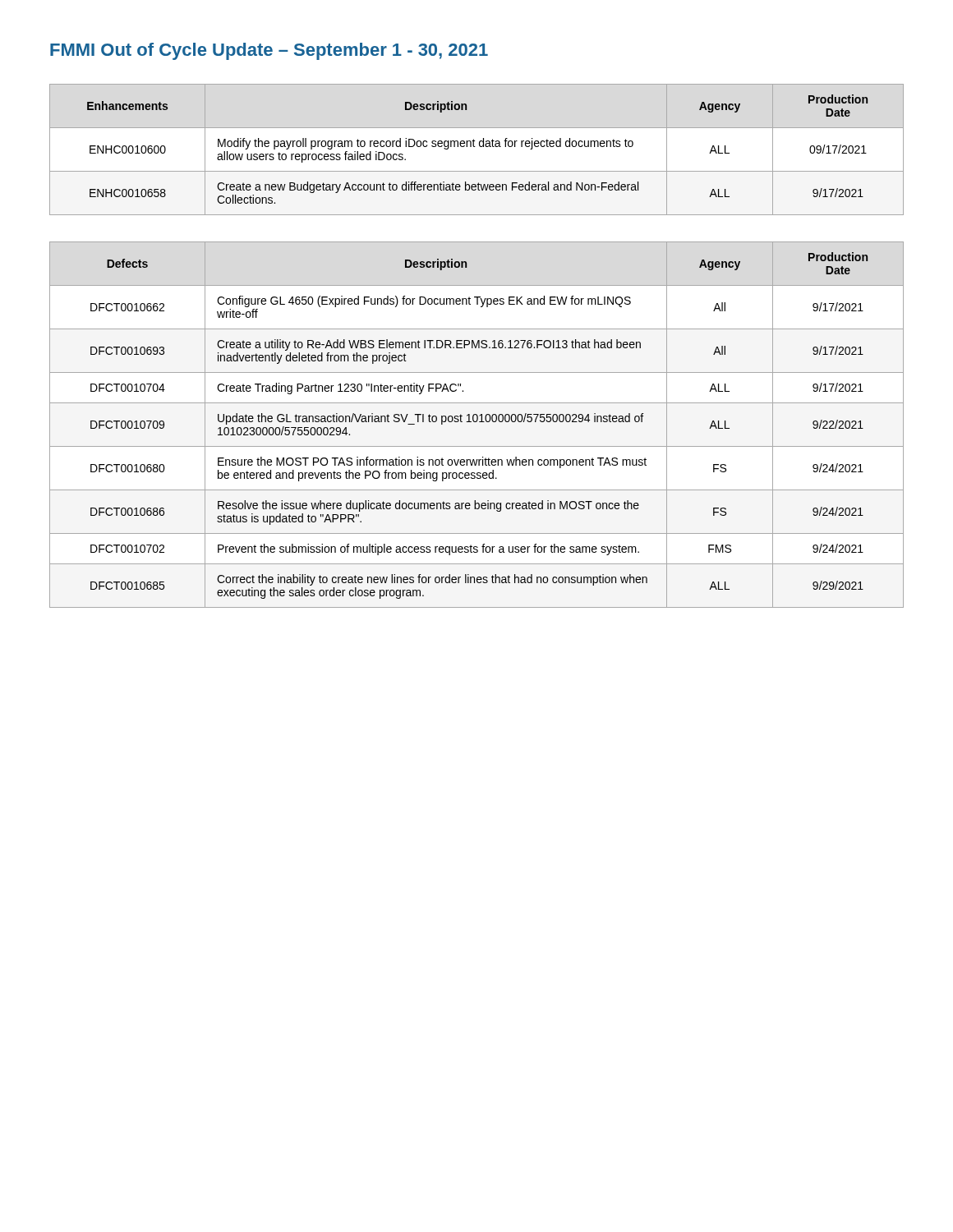Find the table that mentions "Ensure the MOST PO"
The width and height of the screenshot is (953, 1232).
coord(476,425)
